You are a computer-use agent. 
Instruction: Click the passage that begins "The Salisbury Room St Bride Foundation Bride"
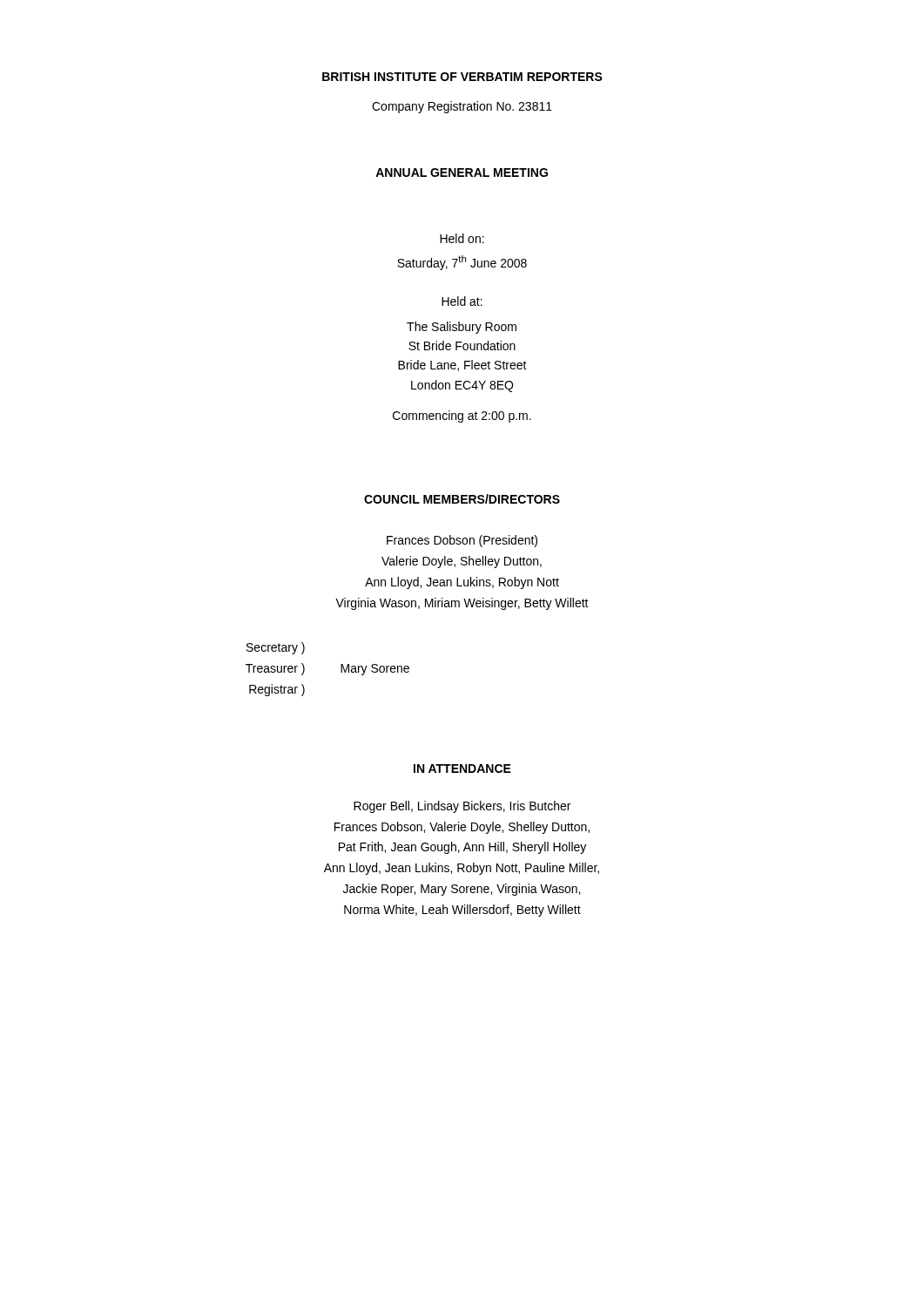coord(462,356)
